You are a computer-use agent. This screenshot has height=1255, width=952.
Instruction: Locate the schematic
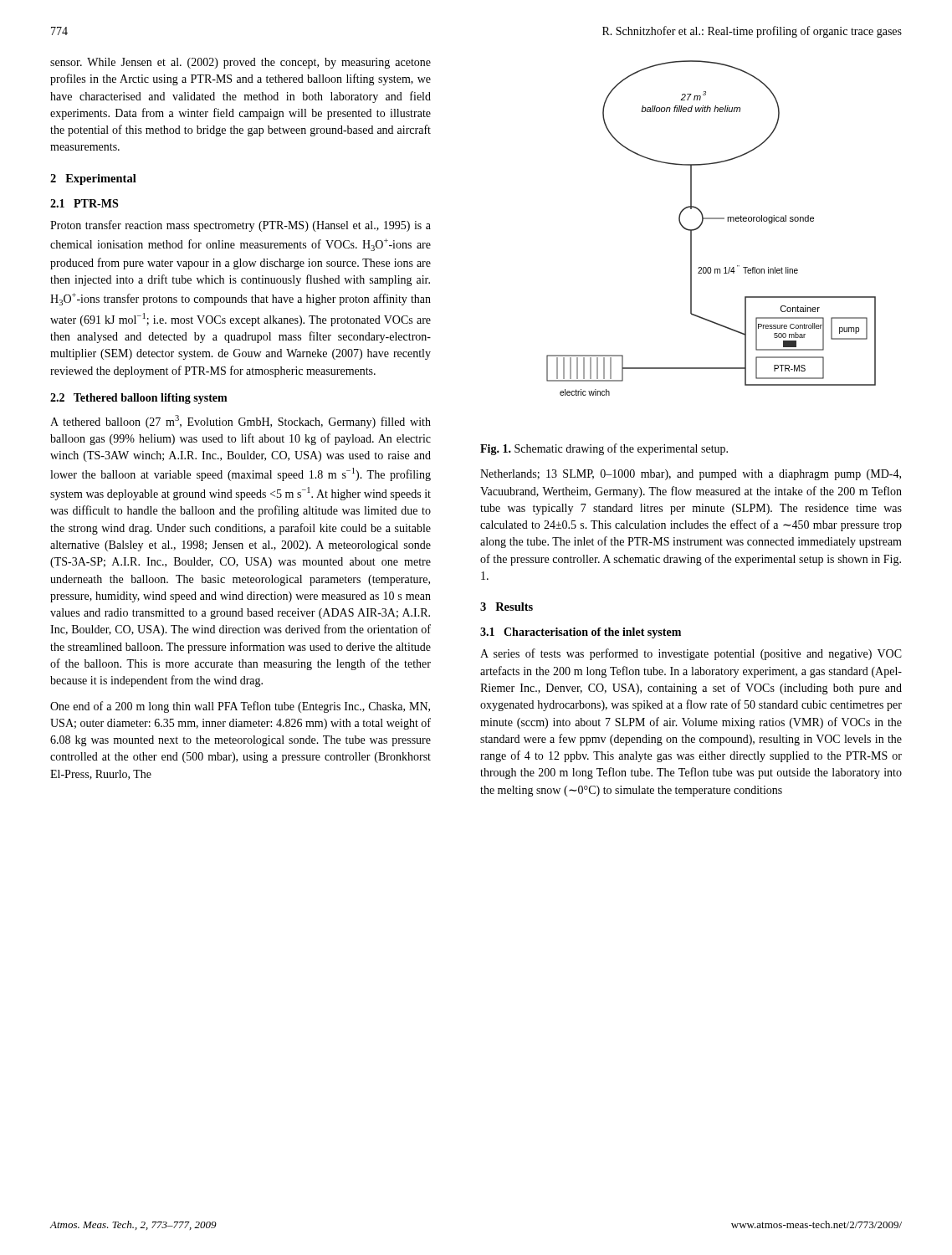point(691,244)
